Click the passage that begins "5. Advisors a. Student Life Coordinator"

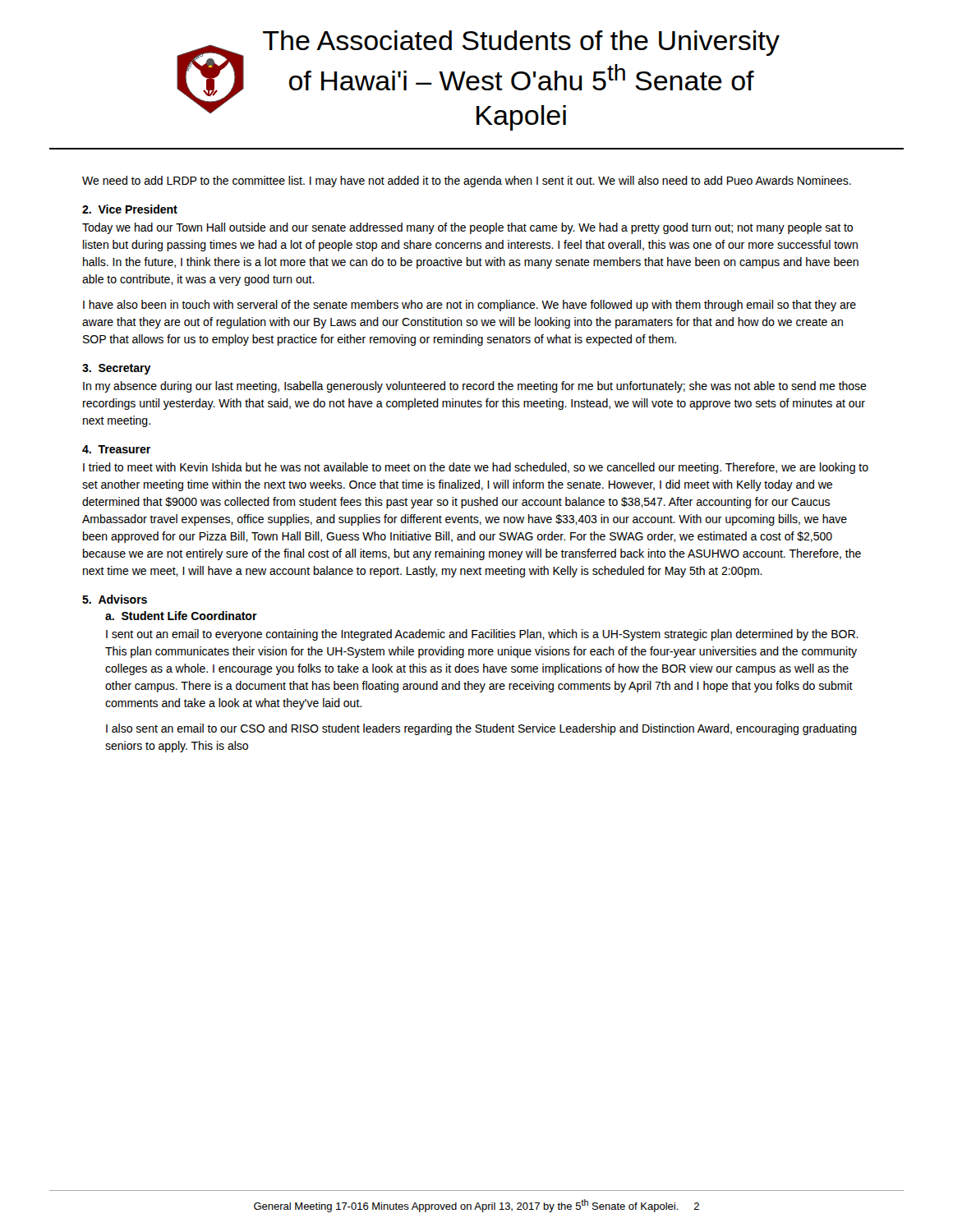[x=476, y=674]
